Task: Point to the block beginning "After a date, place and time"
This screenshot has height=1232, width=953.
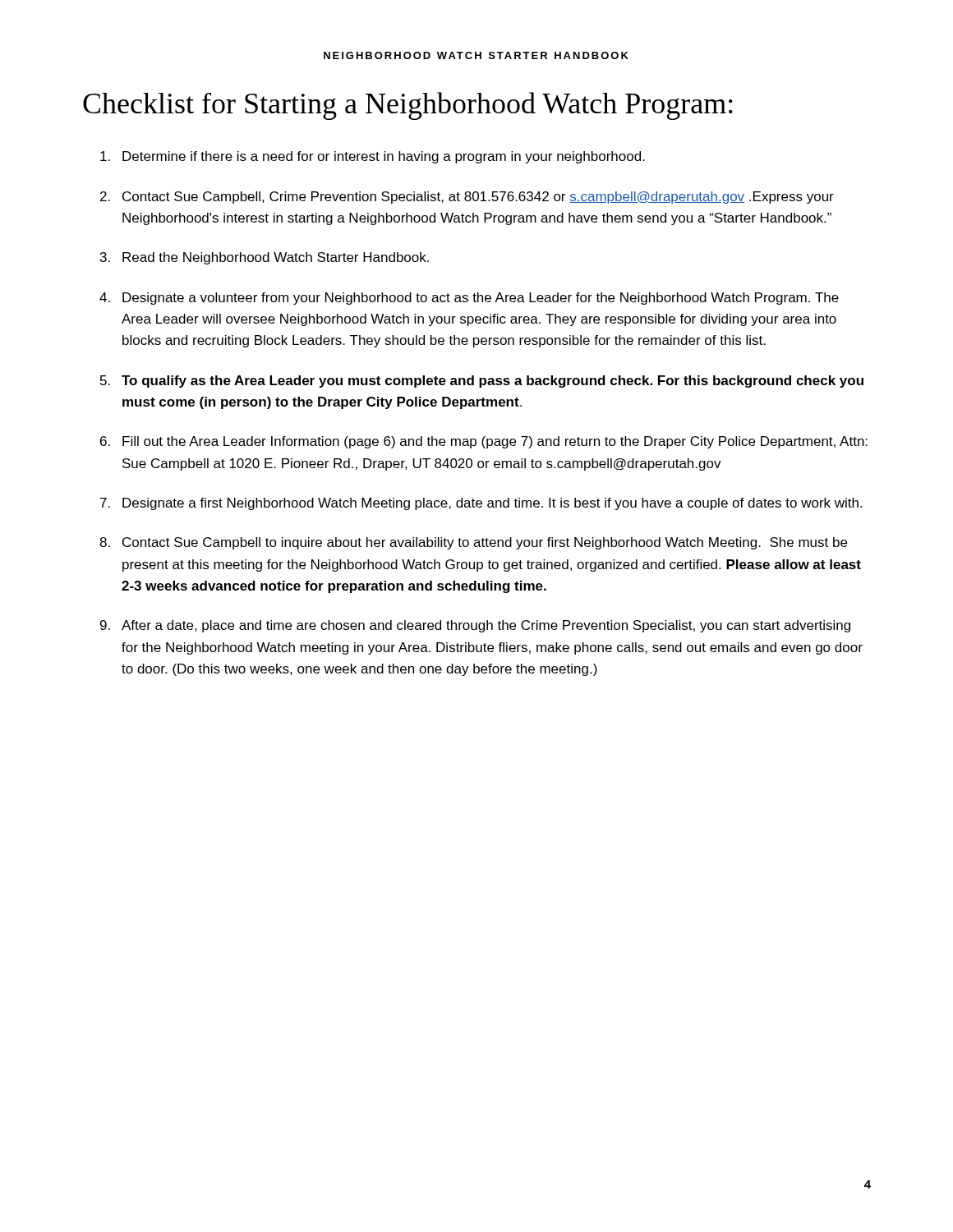Action: click(x=492, y=647)
